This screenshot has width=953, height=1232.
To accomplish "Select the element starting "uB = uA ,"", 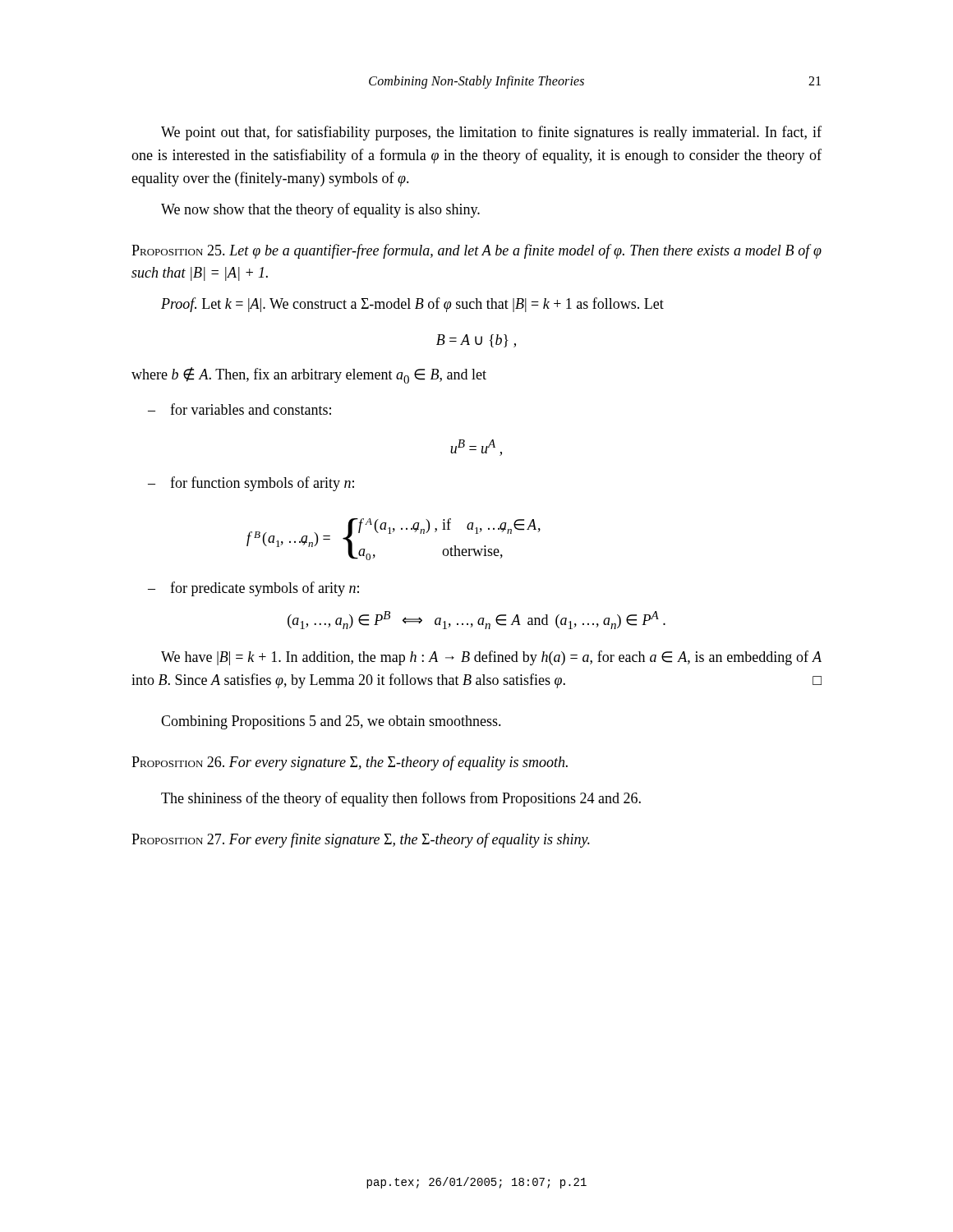I will [x=476, y=447].
